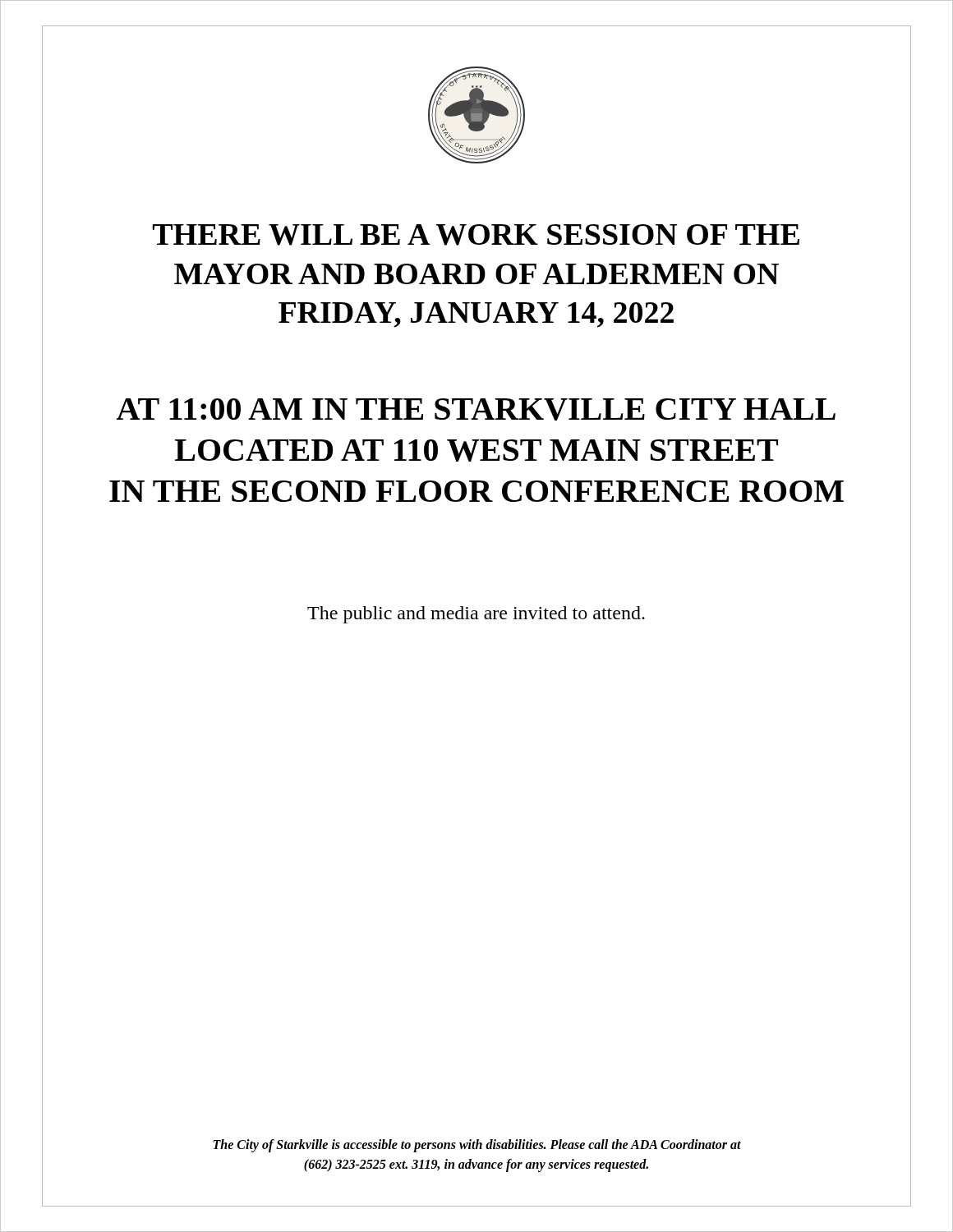Find the region starting "AT 11:00 AM IN THE STARKVILLE CITY"

(476, 450)
